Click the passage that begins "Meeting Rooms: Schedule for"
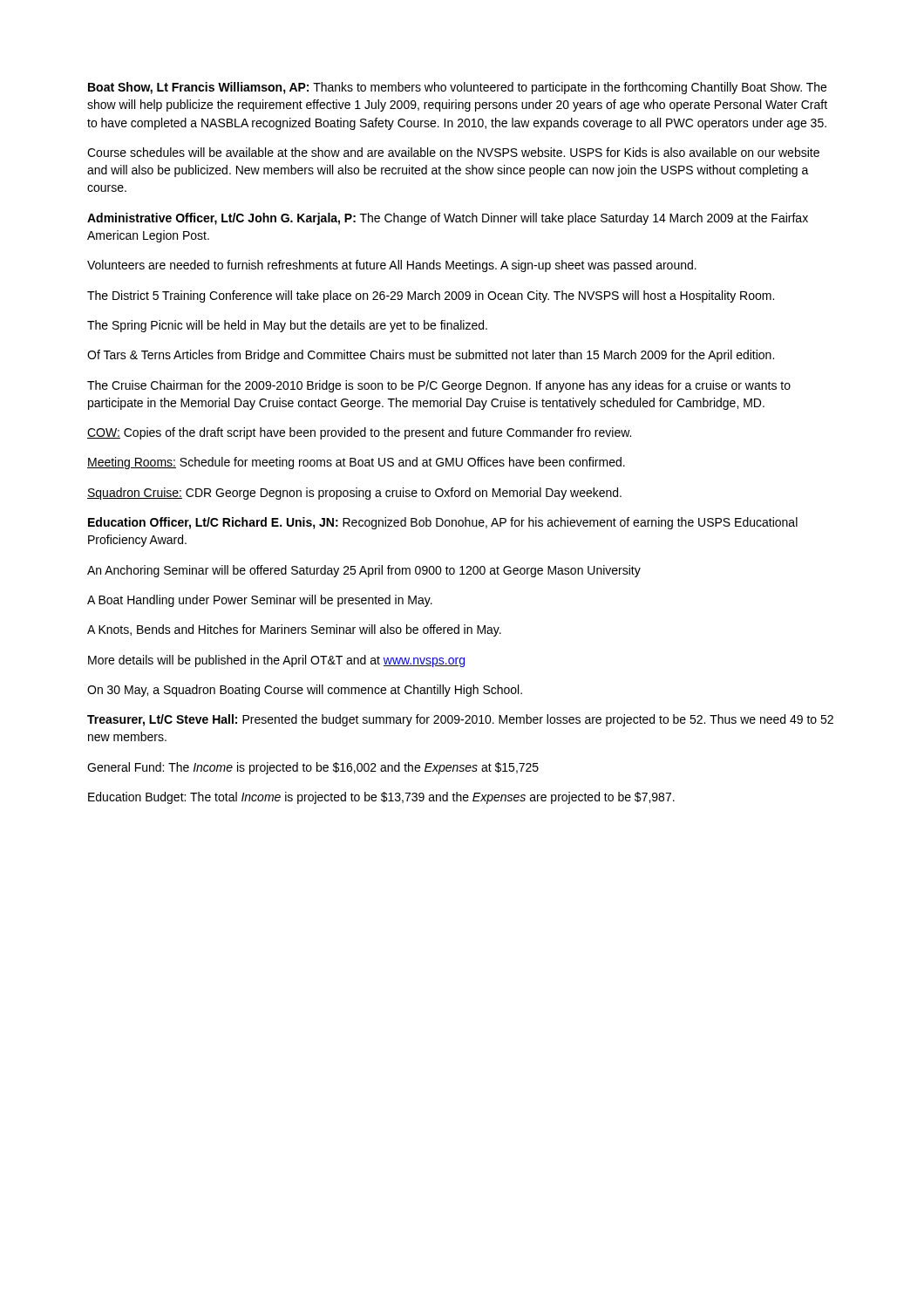This screenshot has width=924, height=1308. coord(356,463)
